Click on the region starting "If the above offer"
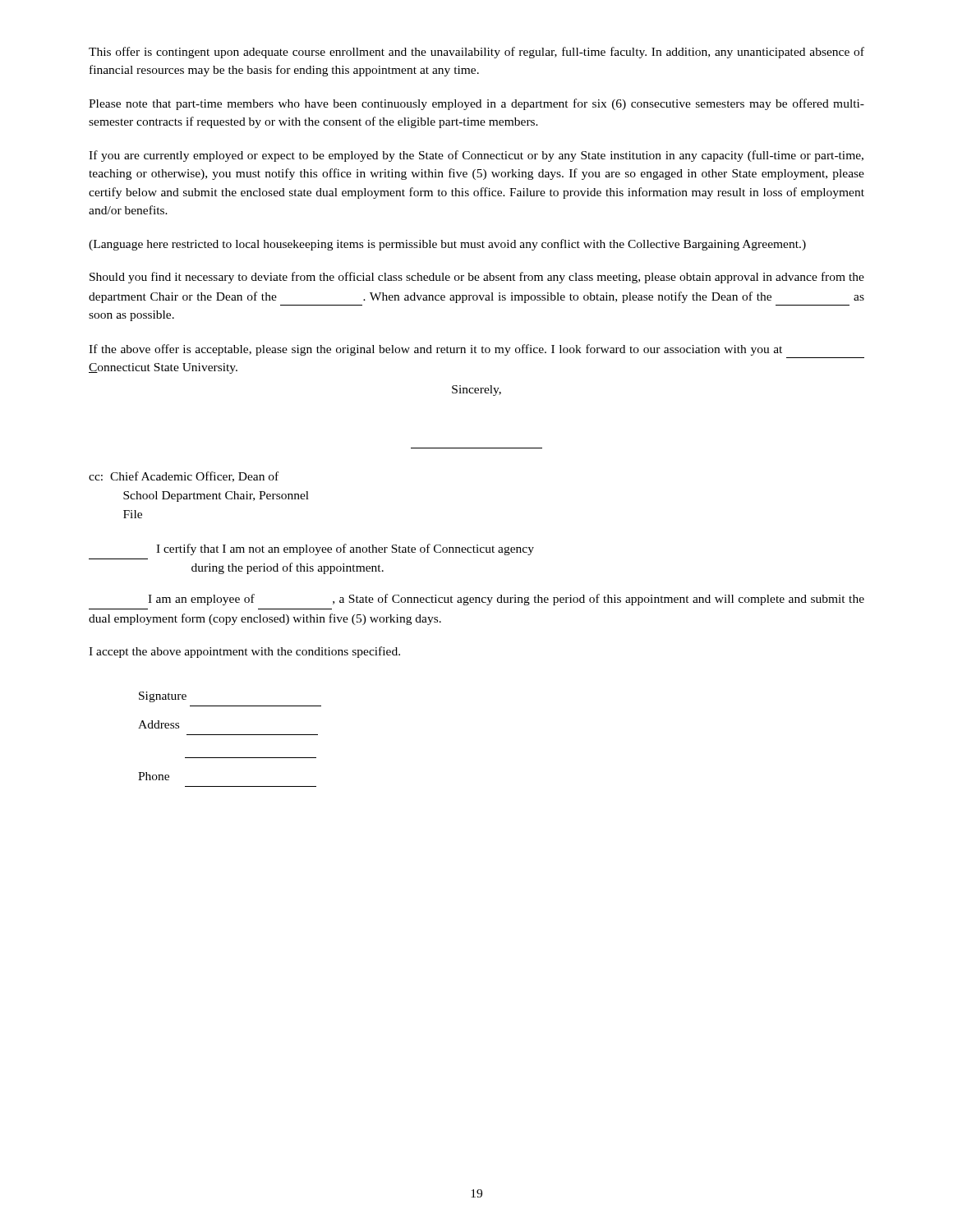Viewport: 953px width, 1232px height. tap(476, 356)
